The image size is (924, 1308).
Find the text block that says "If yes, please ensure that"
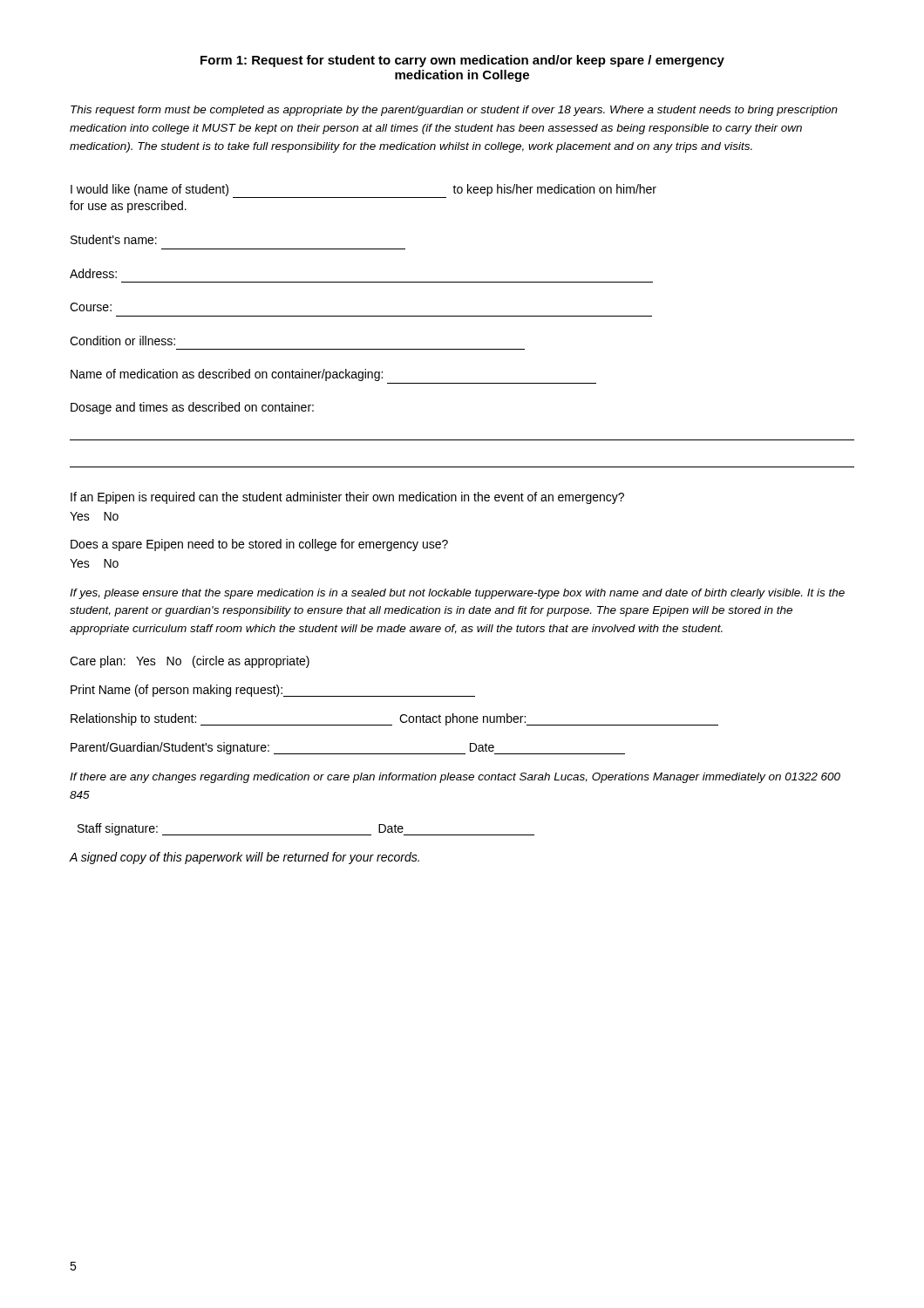pyautogui.click(x=457, y=610)
